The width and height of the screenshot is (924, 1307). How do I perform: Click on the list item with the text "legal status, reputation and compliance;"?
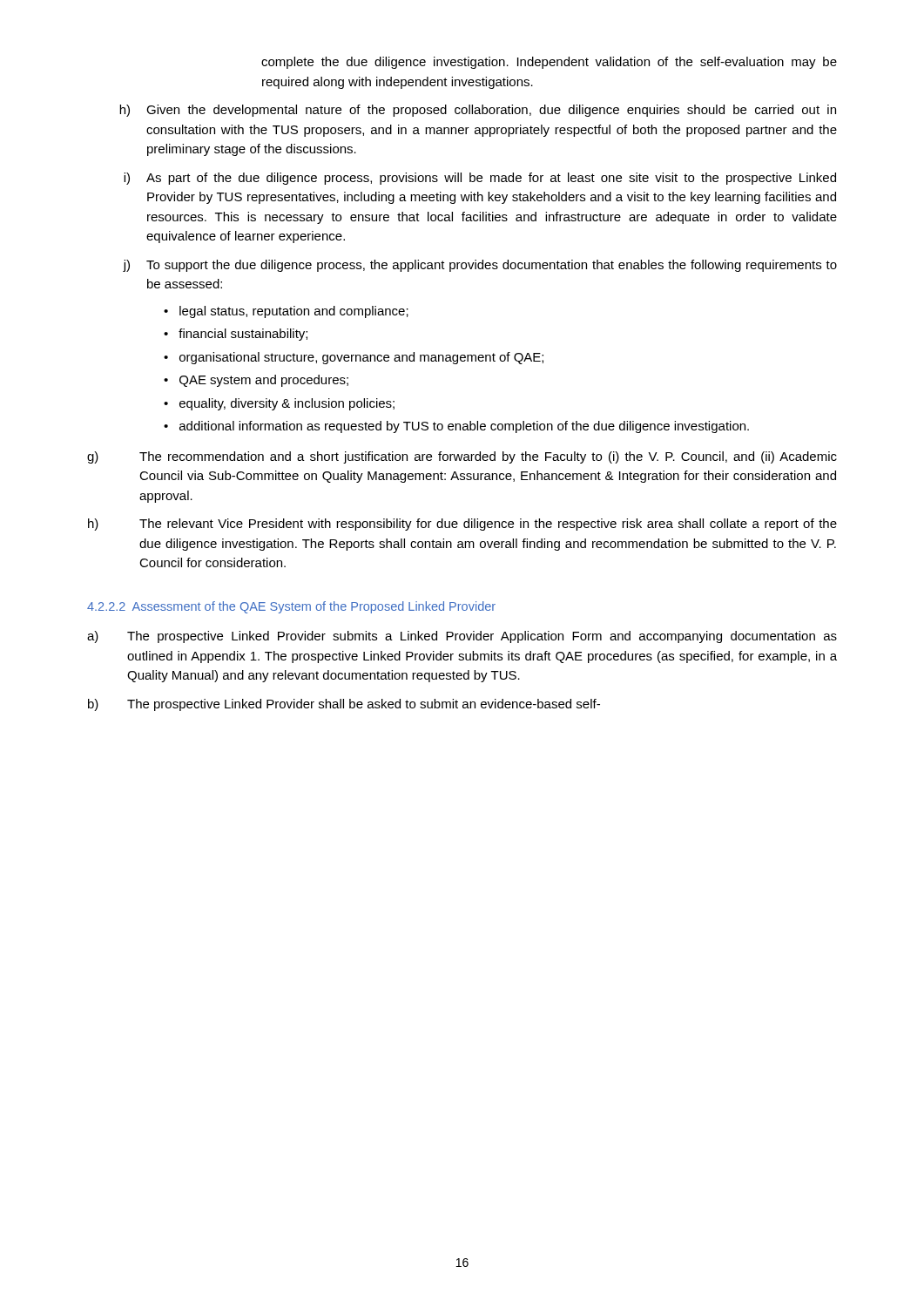click(x=294, y=310)
